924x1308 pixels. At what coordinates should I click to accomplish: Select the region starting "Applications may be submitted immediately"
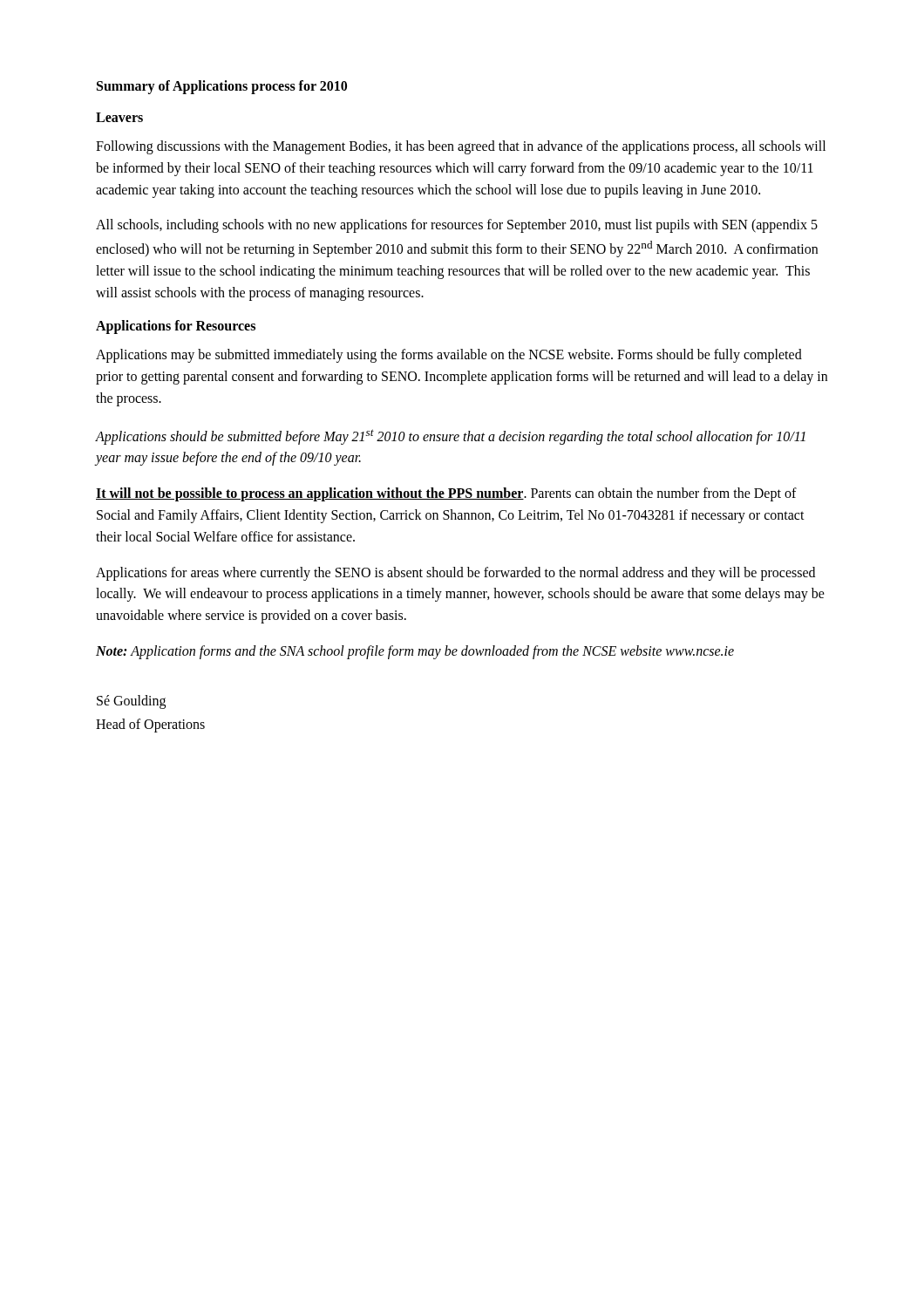click(x=462, y=376)
